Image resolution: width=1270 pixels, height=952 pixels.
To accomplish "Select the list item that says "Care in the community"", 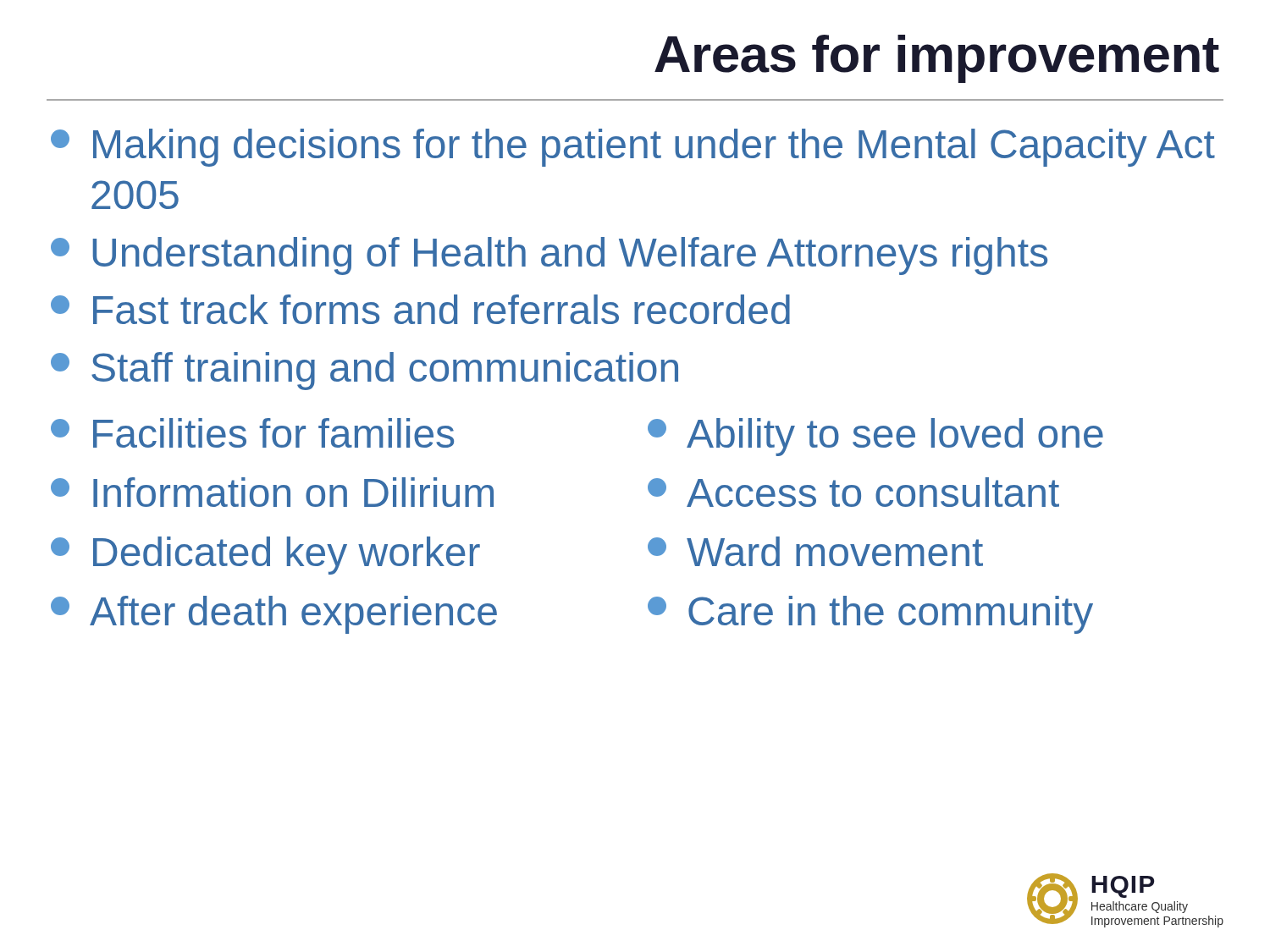I will click(870, 612).
